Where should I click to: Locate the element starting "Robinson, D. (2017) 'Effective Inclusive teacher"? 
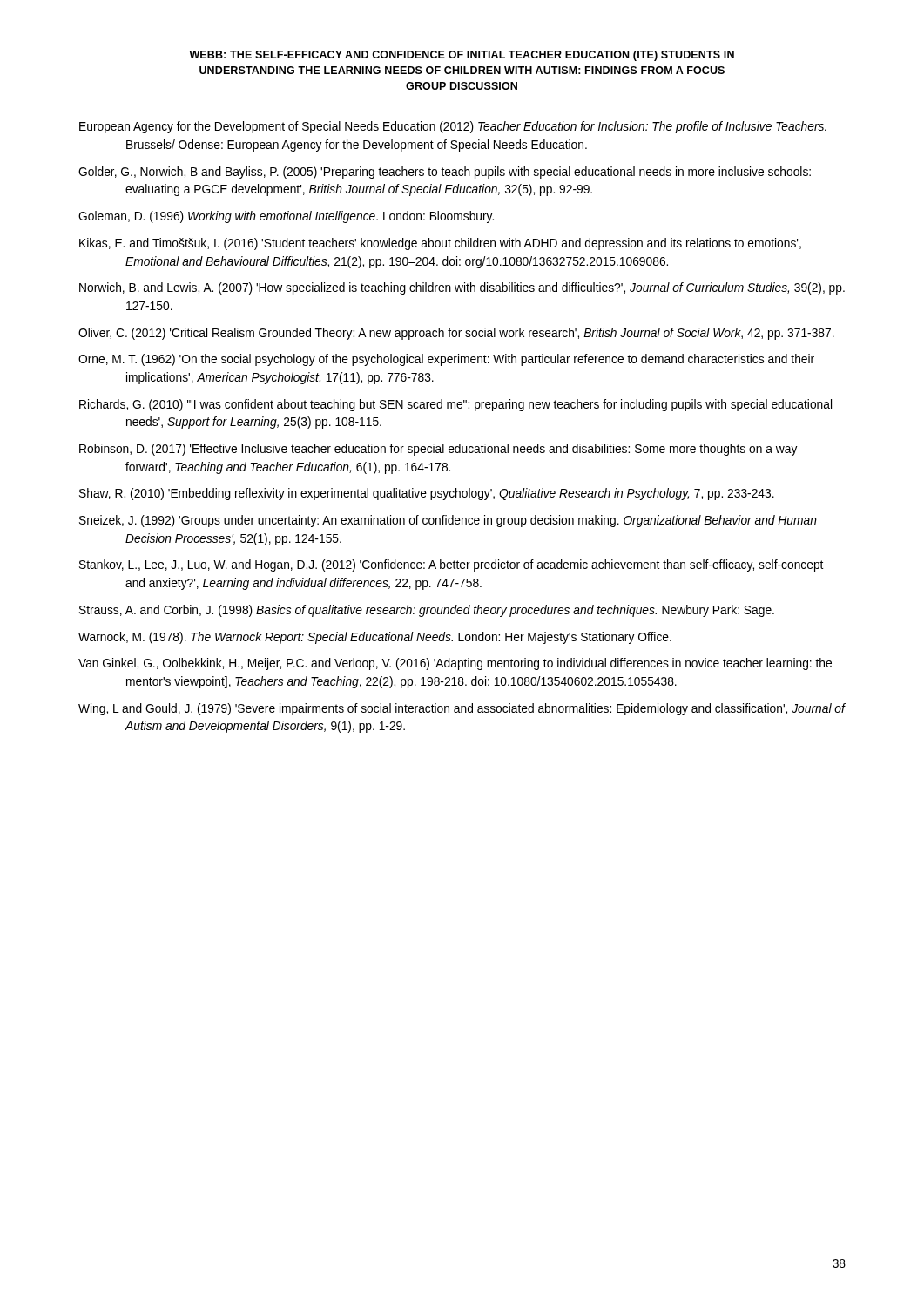click(x=438, y=458)
